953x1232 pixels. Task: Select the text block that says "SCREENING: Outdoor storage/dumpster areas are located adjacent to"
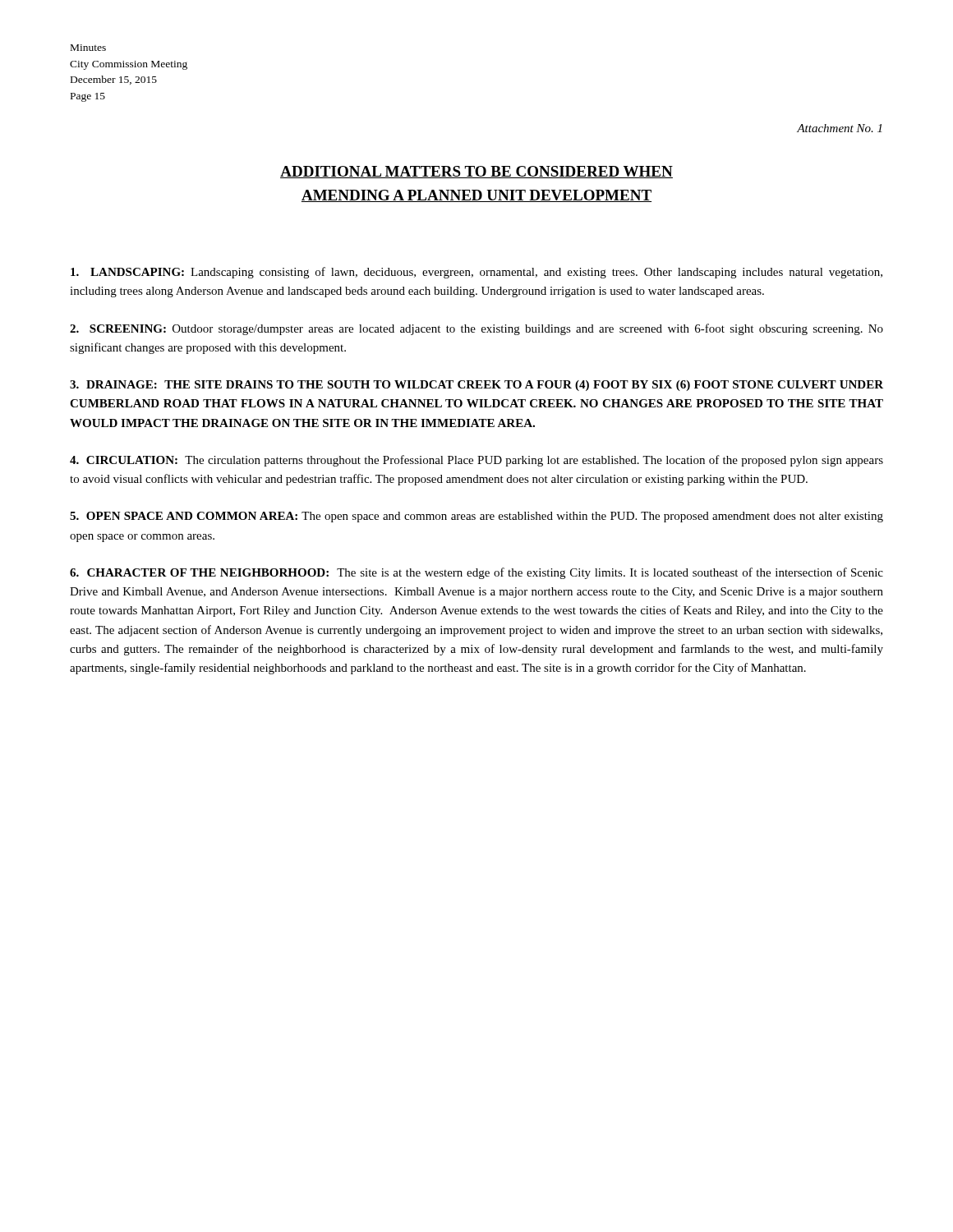coord(476,338)
